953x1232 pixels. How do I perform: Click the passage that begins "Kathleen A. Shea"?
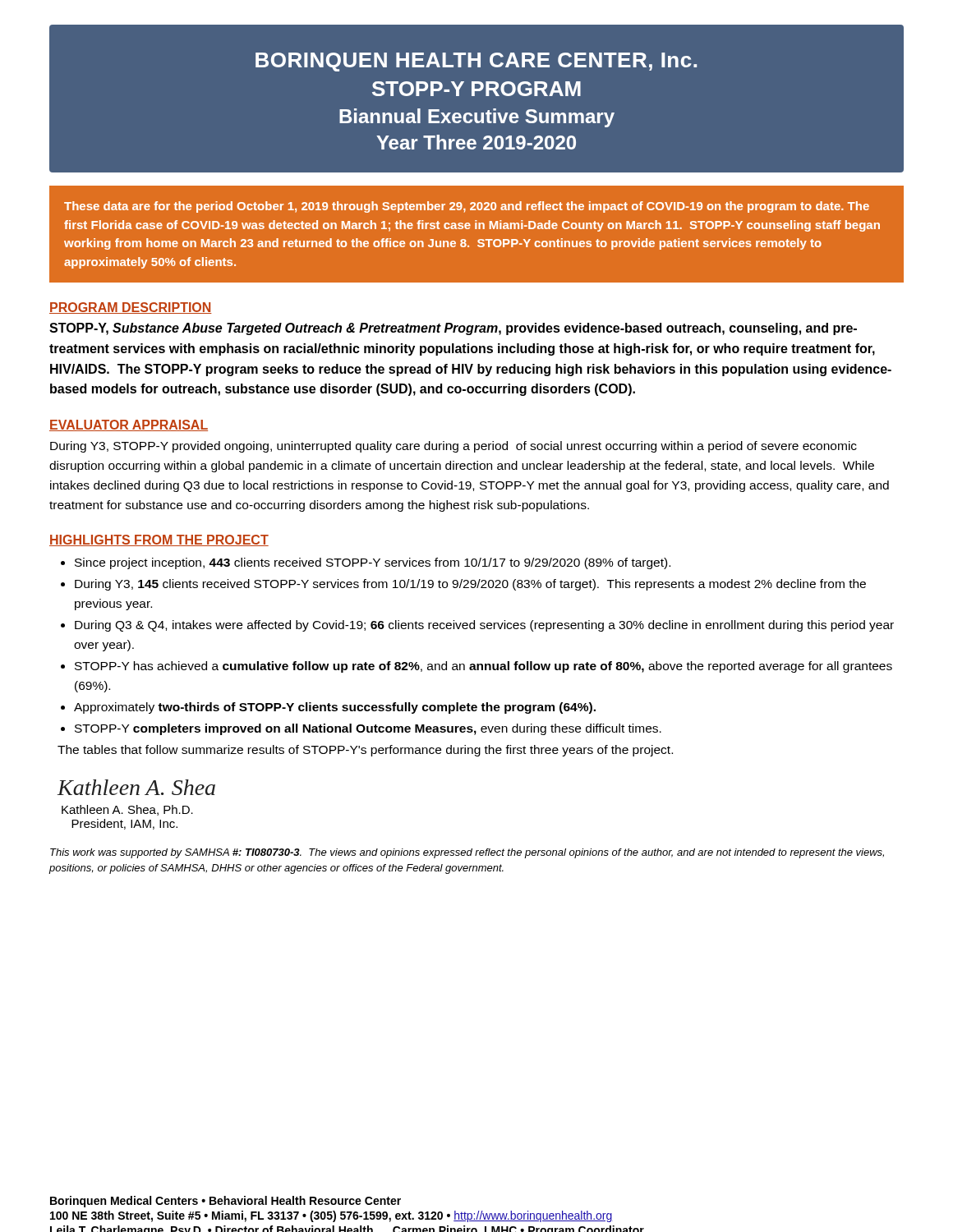(x=136, y=787)
